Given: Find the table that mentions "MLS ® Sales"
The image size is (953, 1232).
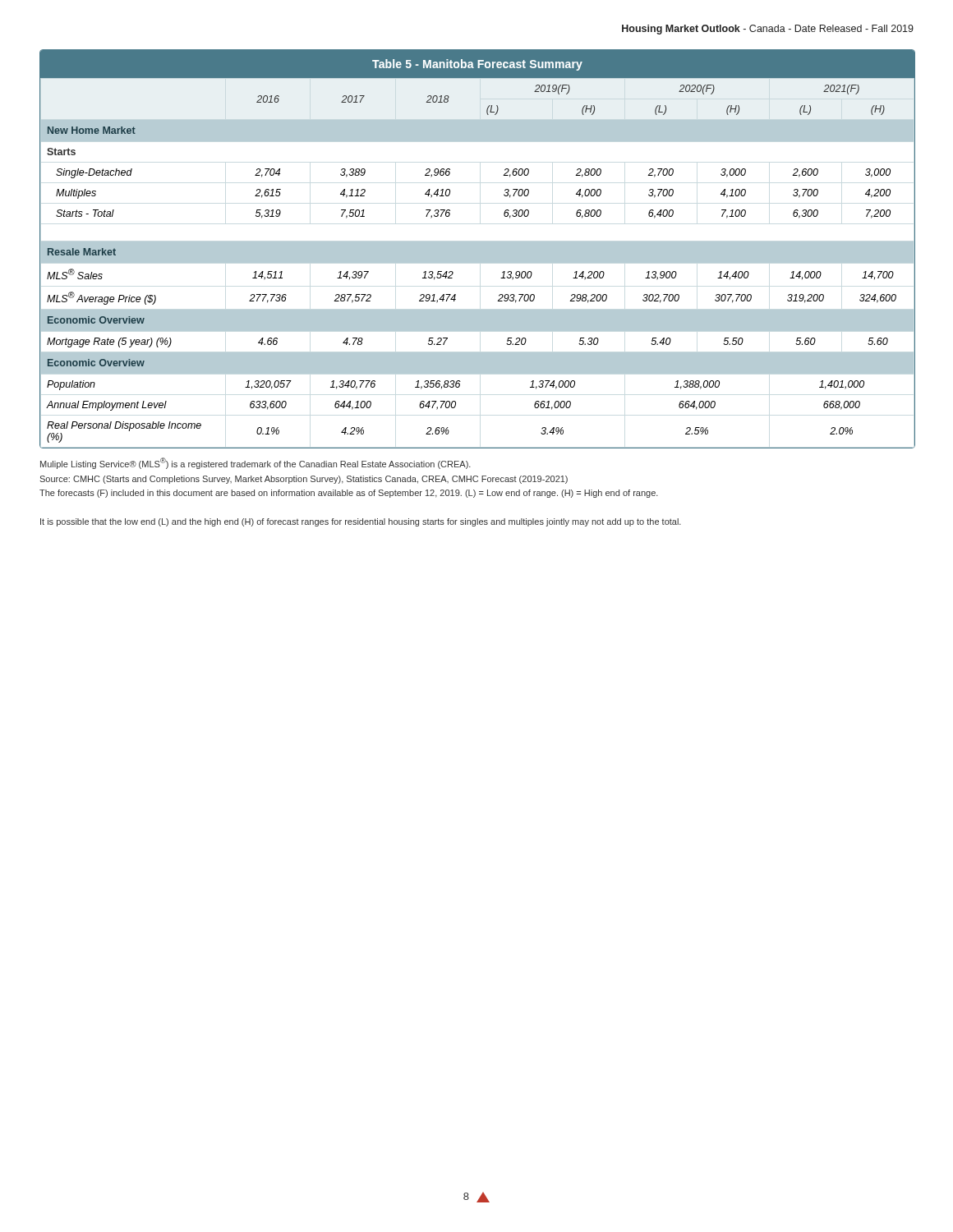Looking at the screenshot, I should (x=477, y=249).
